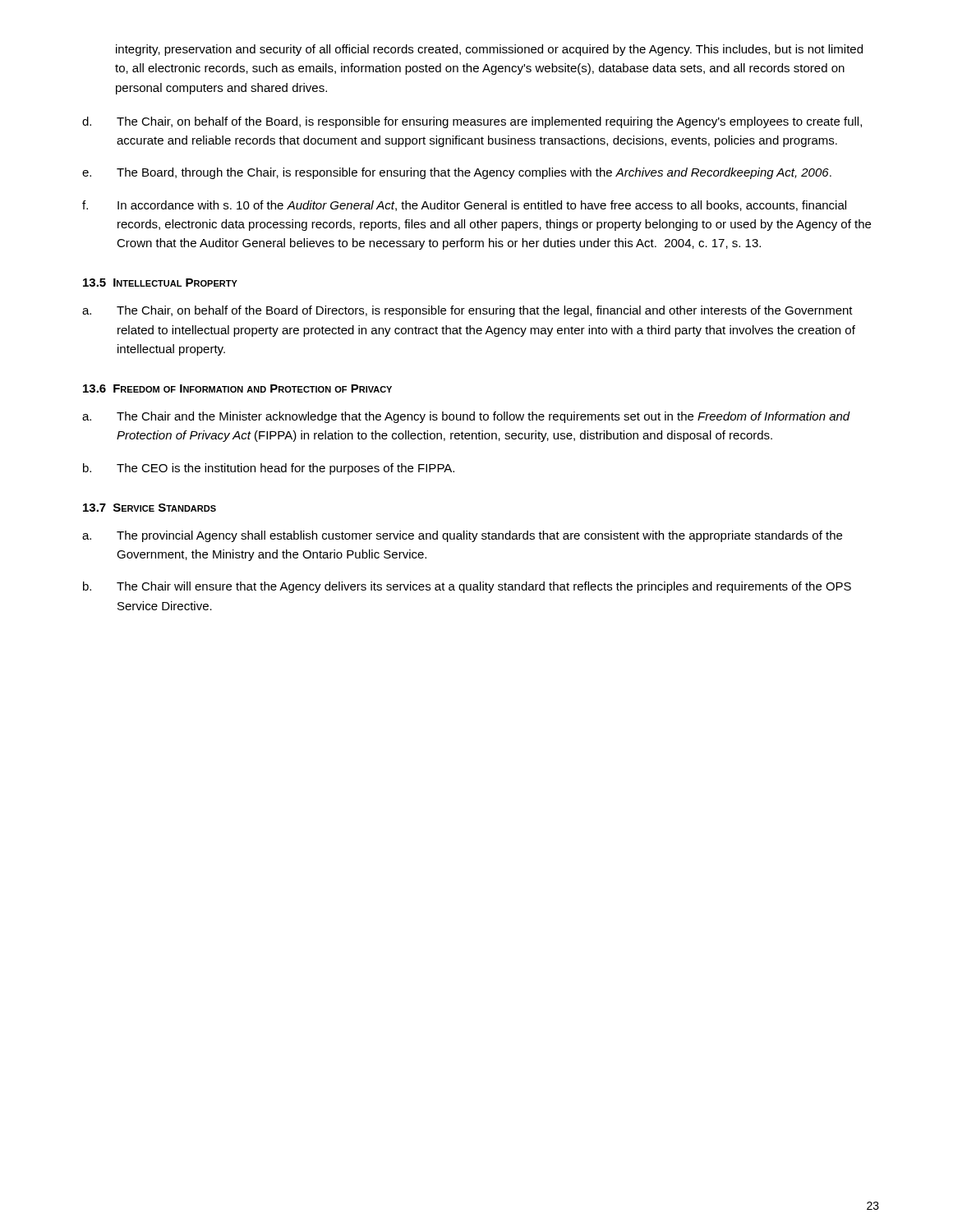Where is the passage that starts "integrity, preservation and security of all"?
Viewport: 953px width, 1232px height.
(489, 68)
